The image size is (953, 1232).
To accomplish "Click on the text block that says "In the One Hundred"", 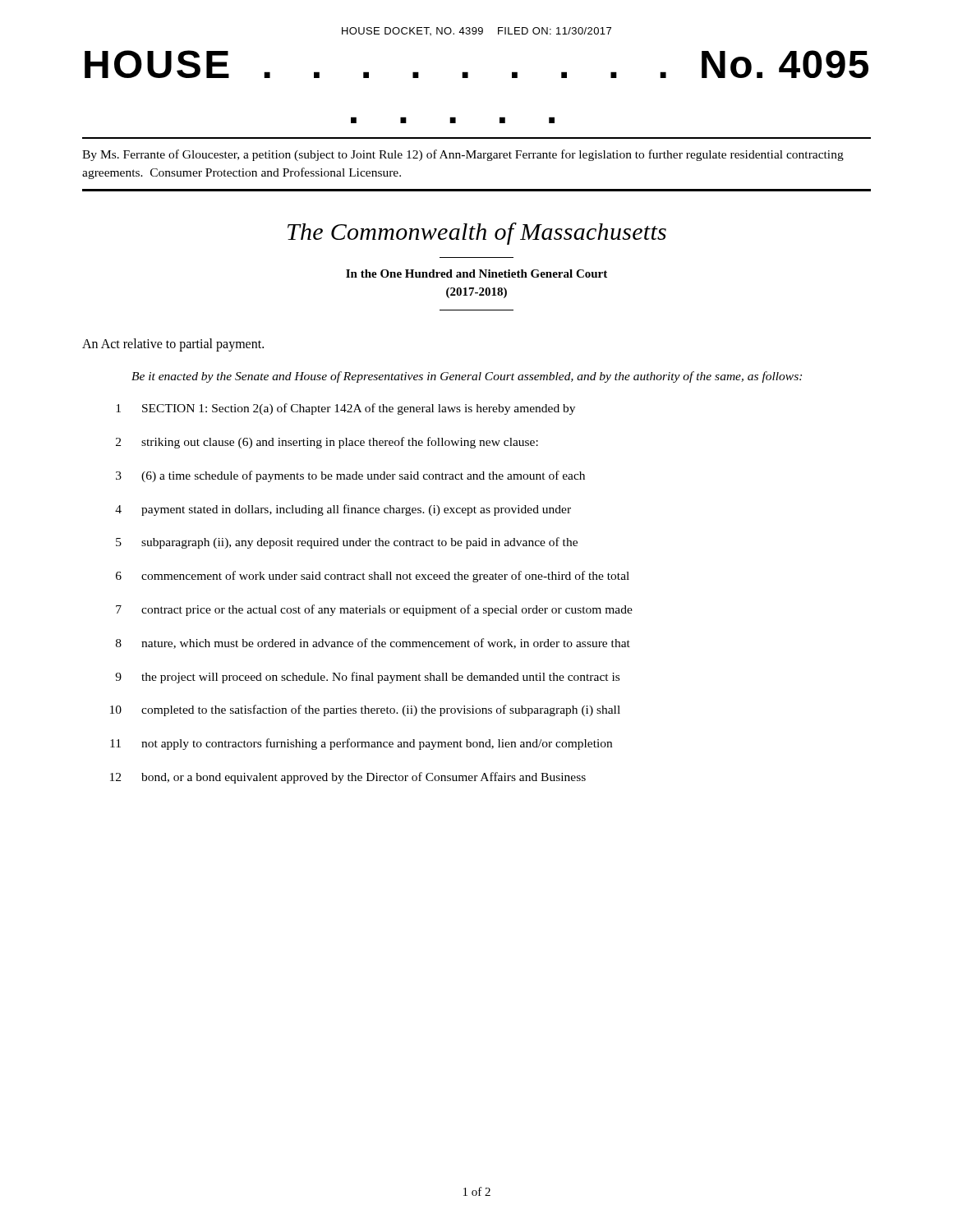I will pyautogui.click(x=476, y=283).
